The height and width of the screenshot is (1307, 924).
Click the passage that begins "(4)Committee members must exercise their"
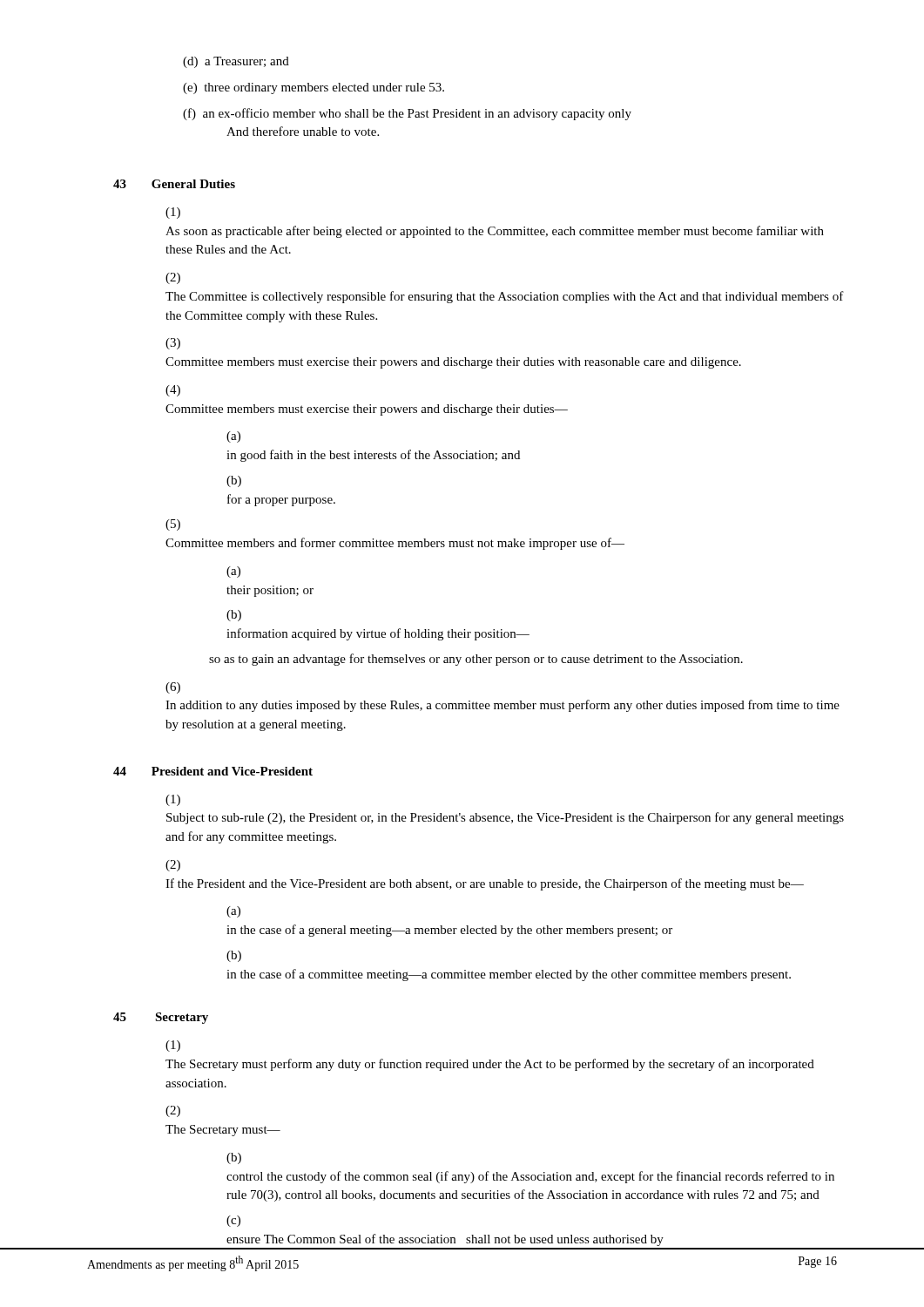coord(501,400)
